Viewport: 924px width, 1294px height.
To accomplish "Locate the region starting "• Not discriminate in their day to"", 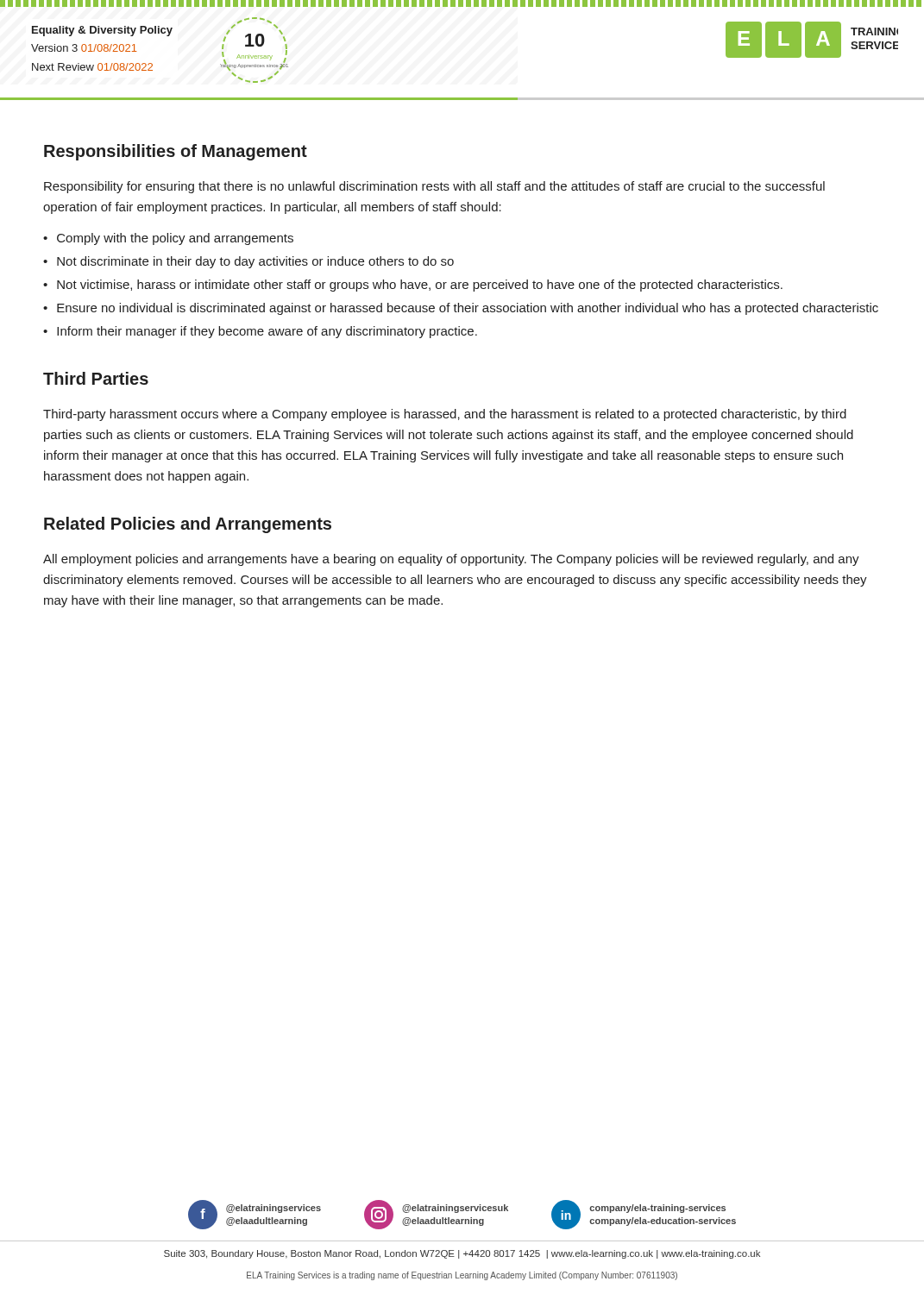I will click(x=249, y=261).
